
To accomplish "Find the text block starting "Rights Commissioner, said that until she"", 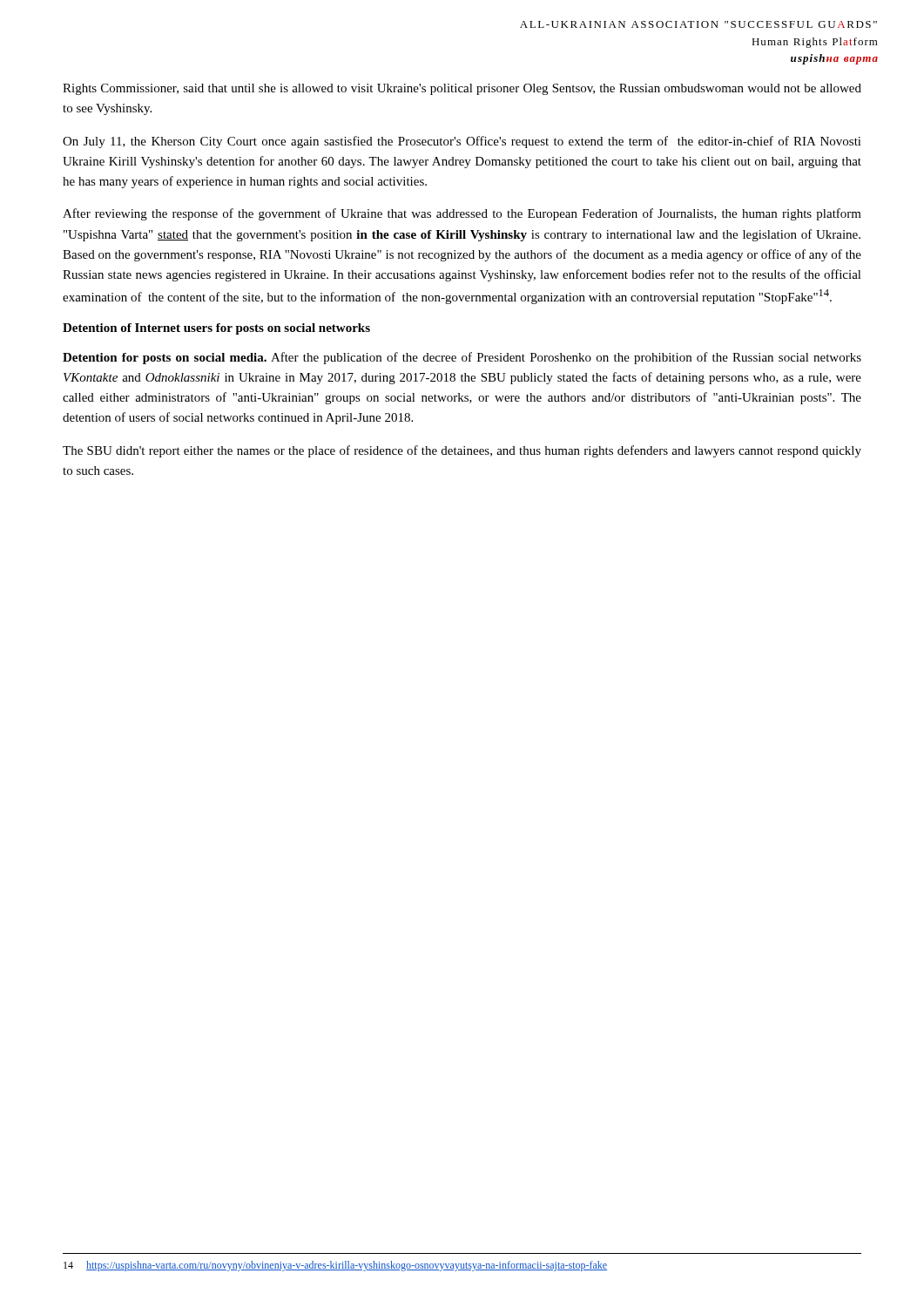I will coord(462,98).
